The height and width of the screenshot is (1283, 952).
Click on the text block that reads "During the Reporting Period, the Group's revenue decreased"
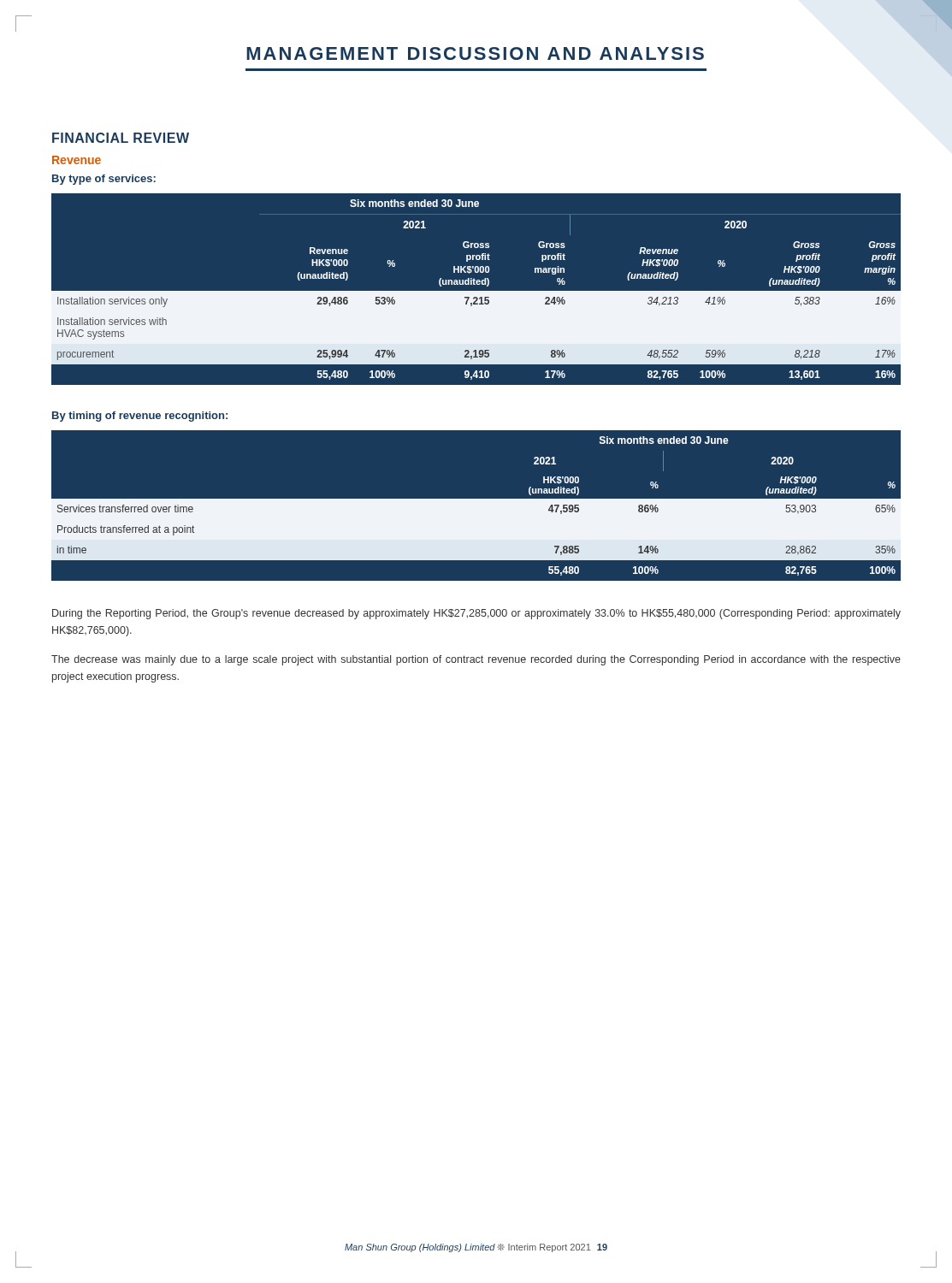(x=476, y=622)
